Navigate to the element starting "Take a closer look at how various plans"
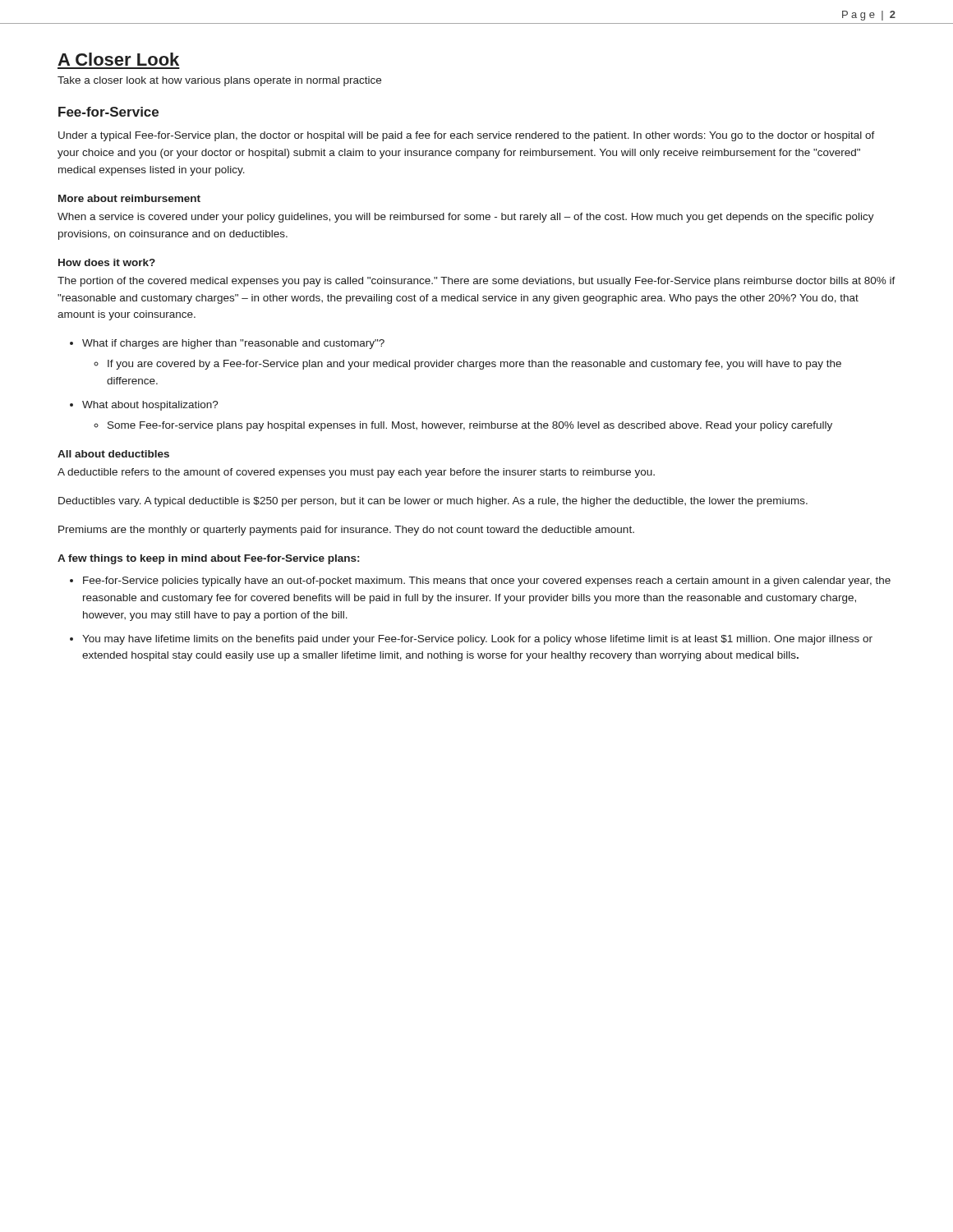 220,80
